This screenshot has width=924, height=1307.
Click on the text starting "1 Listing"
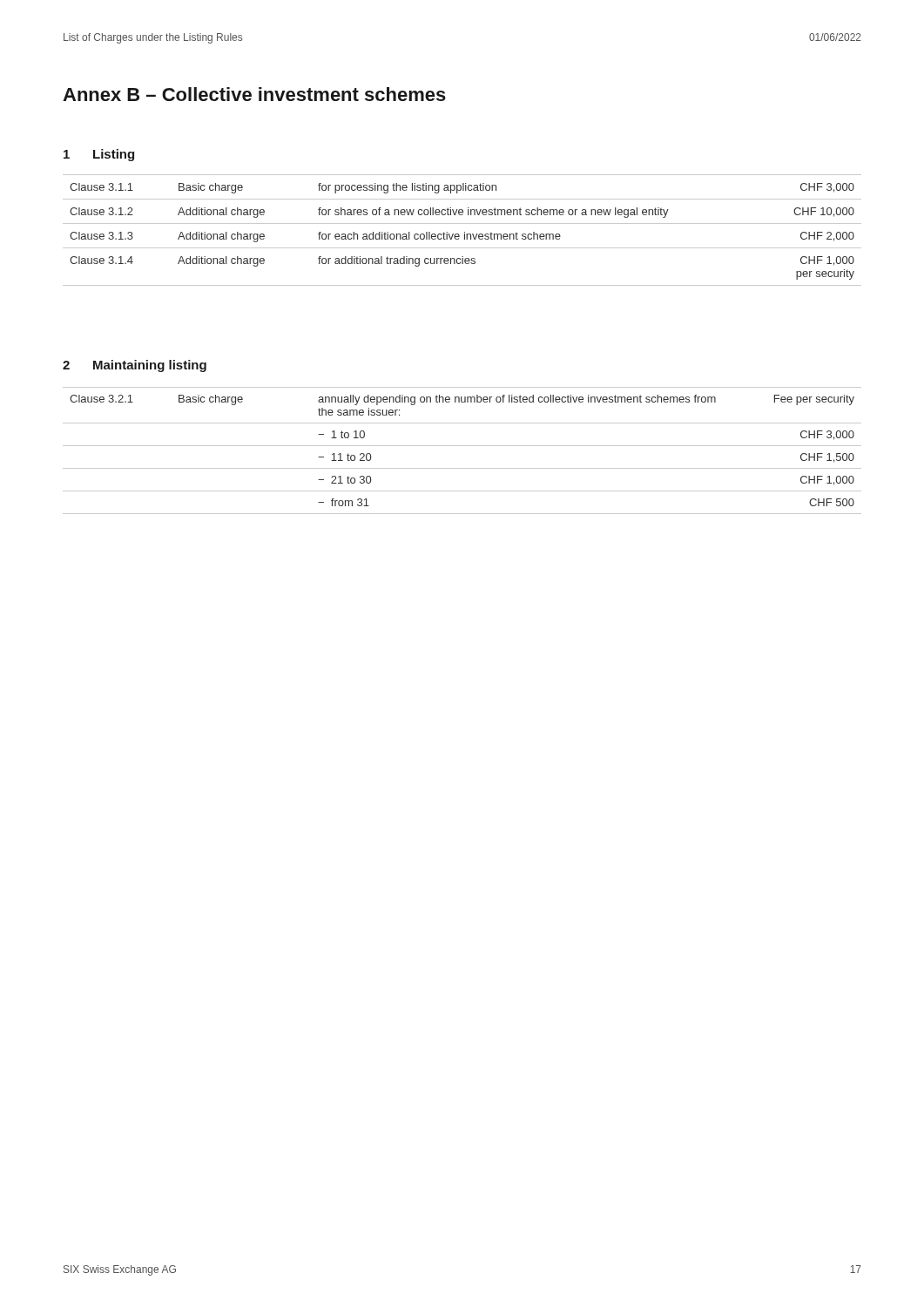tap(99, 155)
